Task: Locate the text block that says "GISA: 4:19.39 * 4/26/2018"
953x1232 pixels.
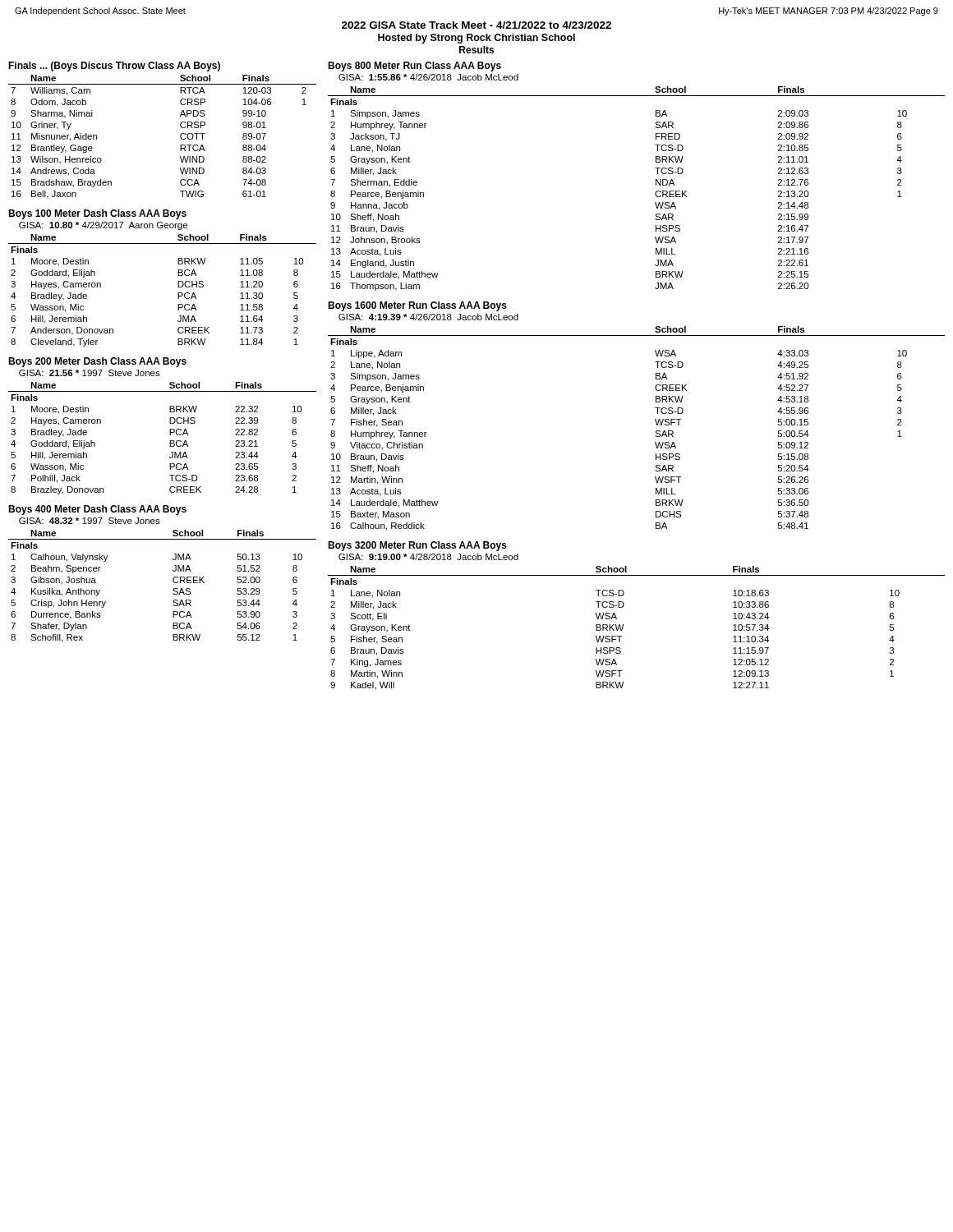Action: point(423,317)
